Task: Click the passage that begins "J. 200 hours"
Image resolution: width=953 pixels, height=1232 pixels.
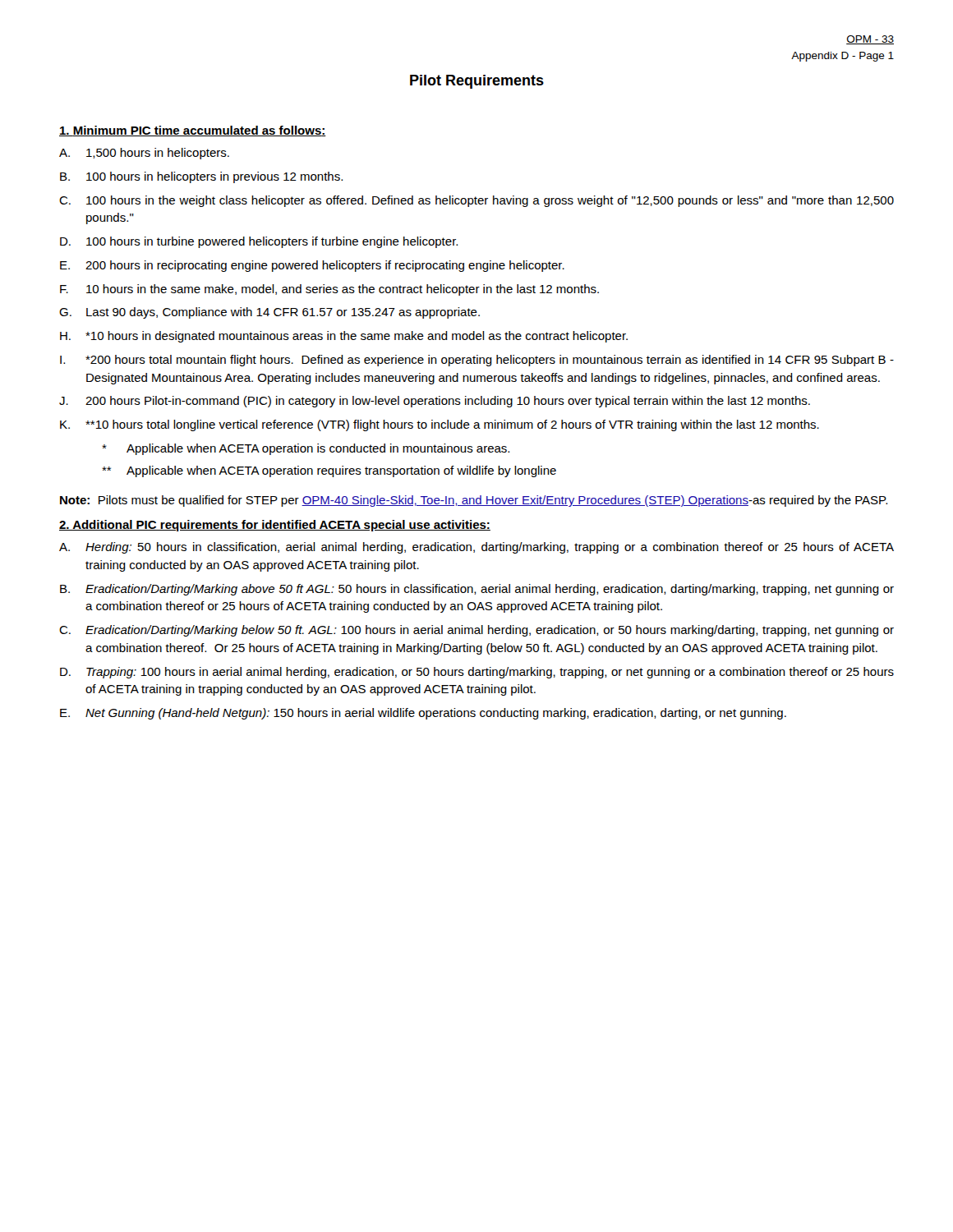Action: tap(476, 401)
